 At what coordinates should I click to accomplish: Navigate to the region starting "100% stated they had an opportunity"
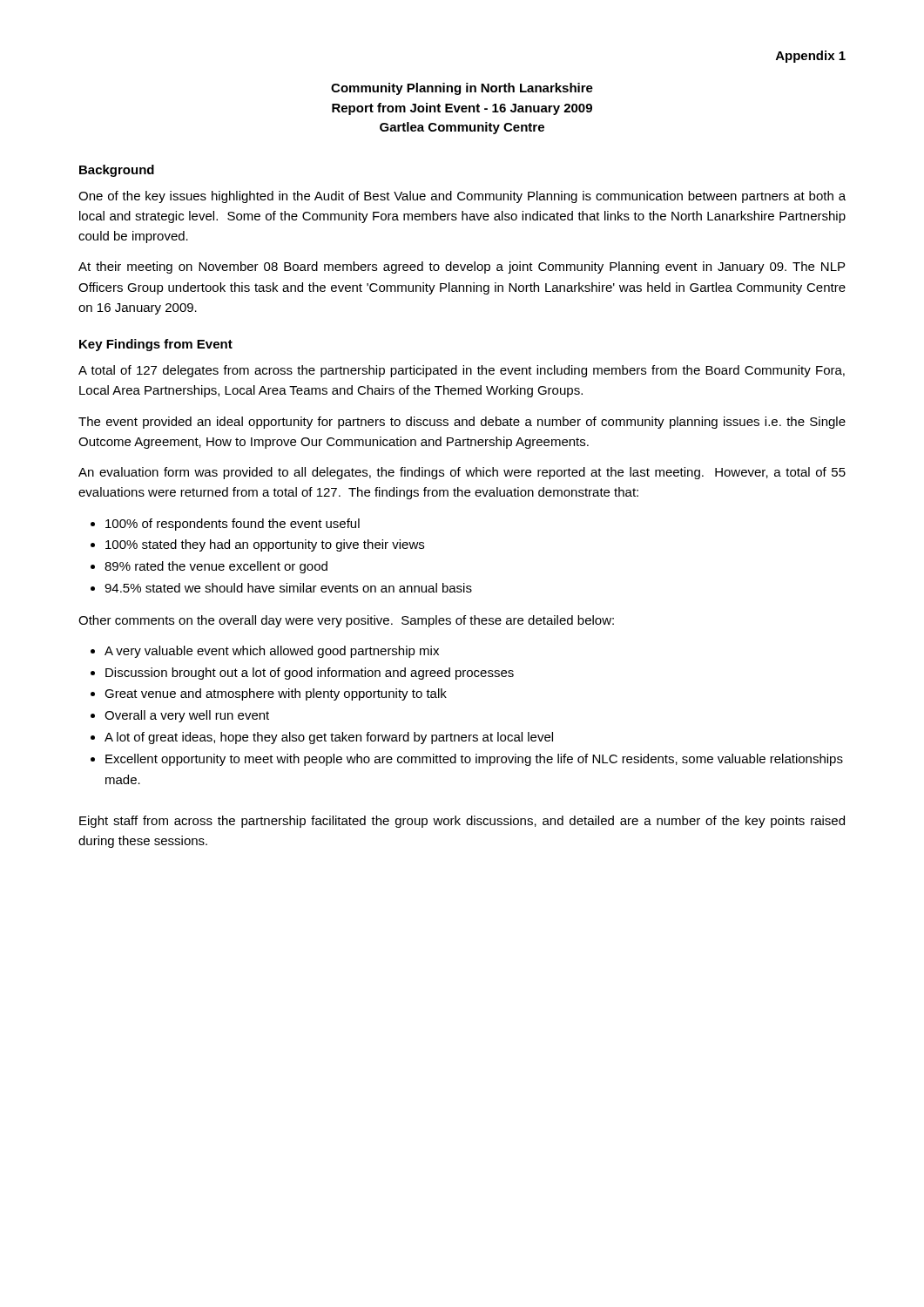[265, 544]
